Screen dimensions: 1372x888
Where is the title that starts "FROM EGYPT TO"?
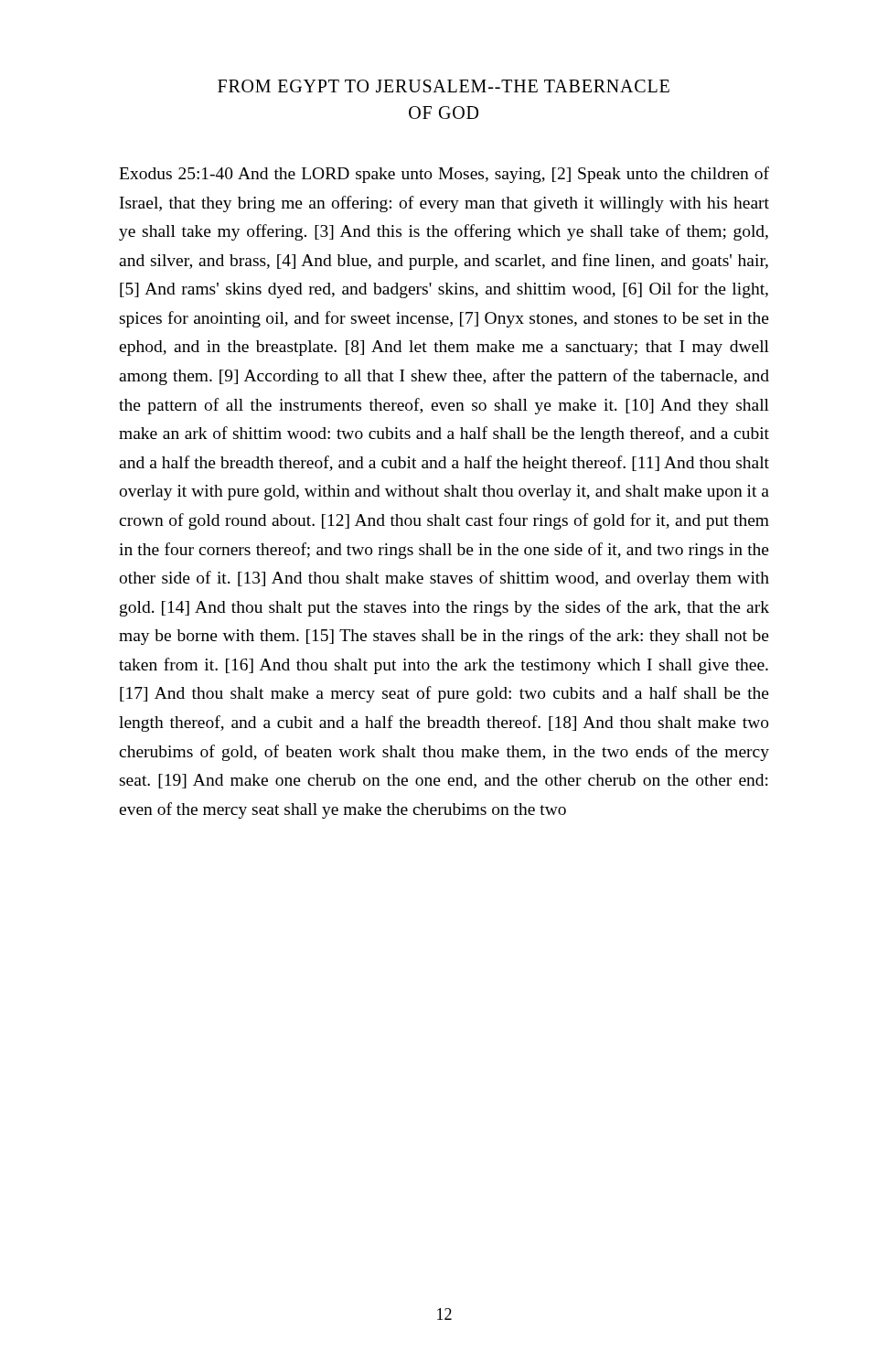[444, 99]
